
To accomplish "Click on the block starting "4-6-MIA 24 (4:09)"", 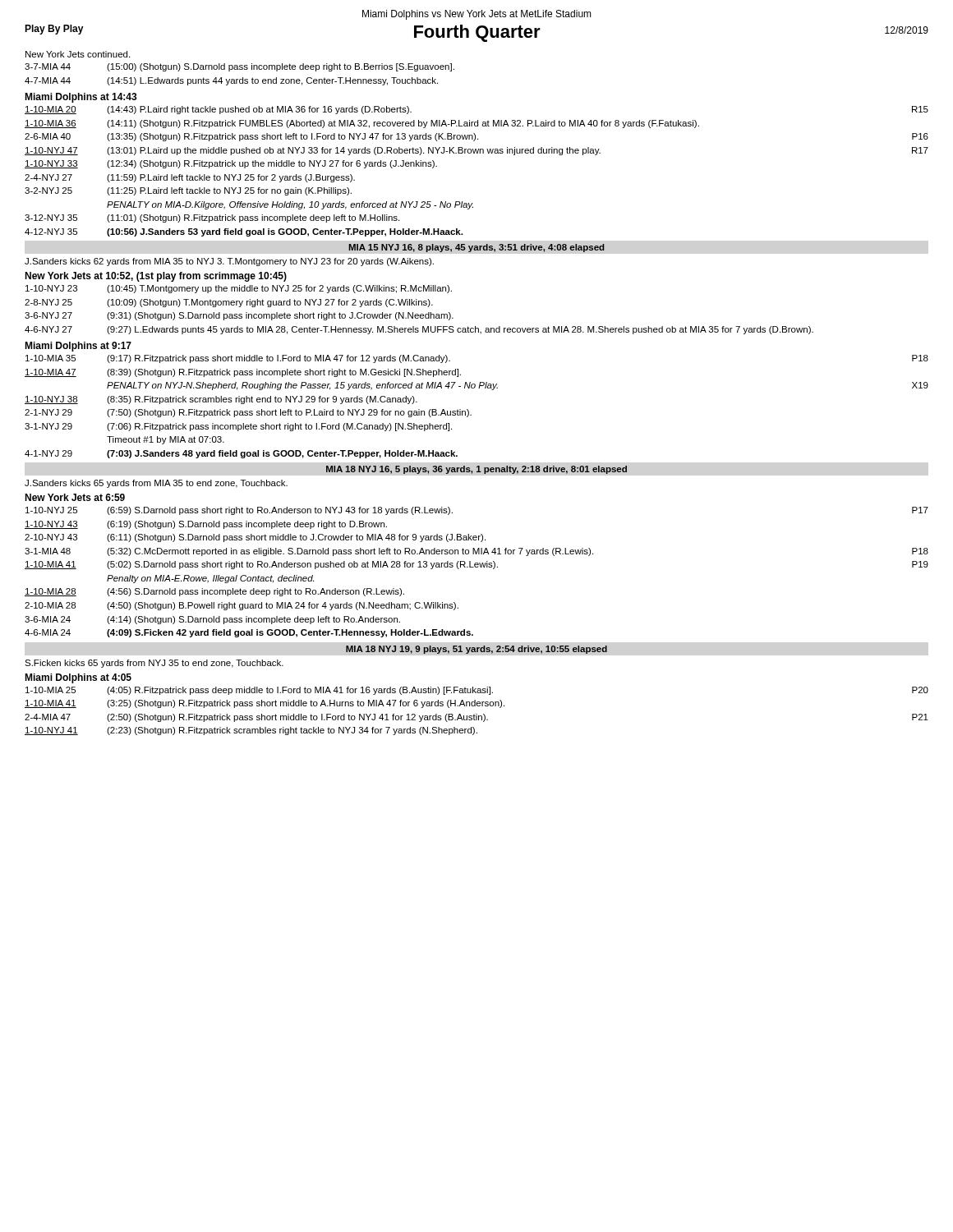I will click(464, 633).
